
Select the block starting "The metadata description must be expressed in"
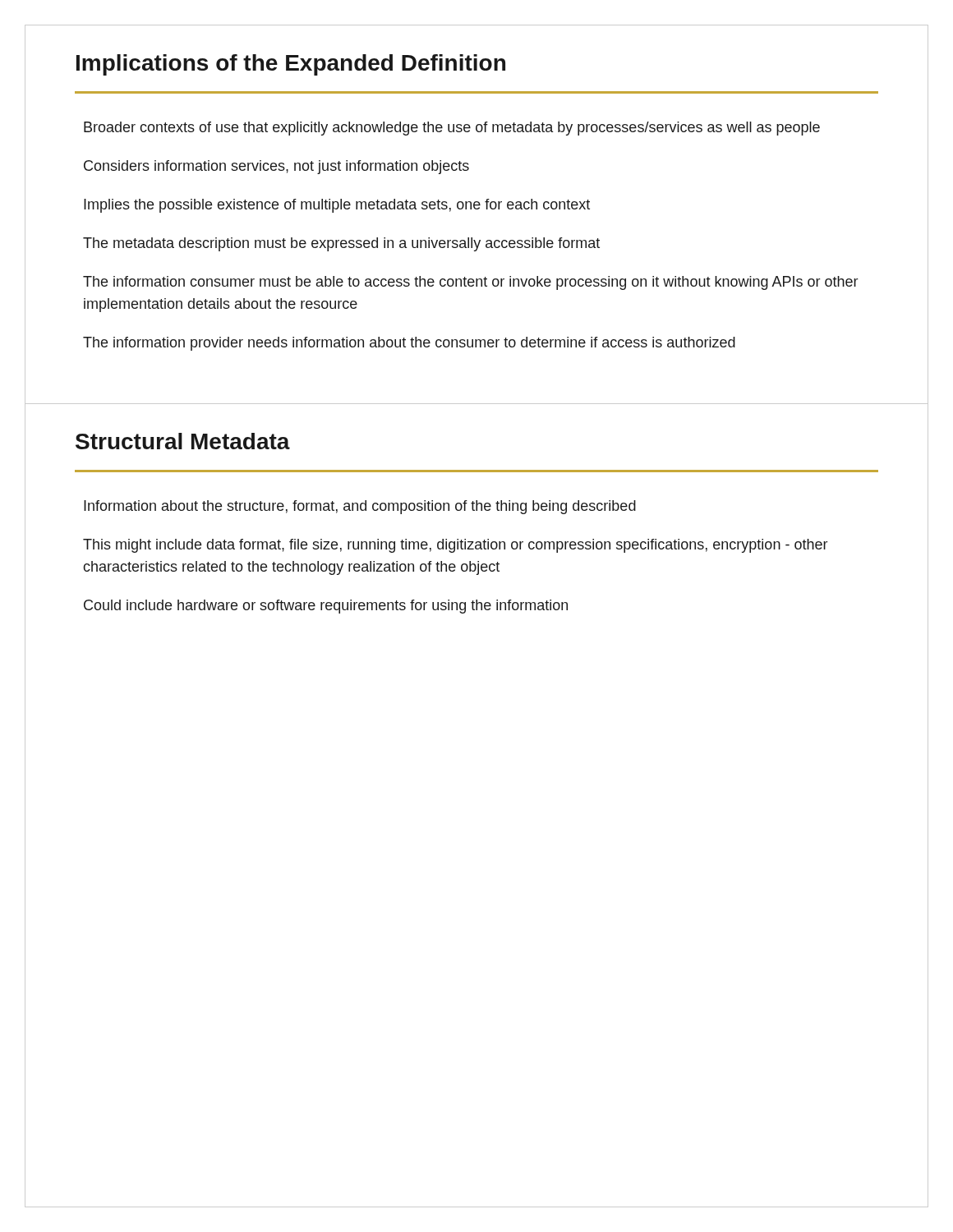[476, 244]
